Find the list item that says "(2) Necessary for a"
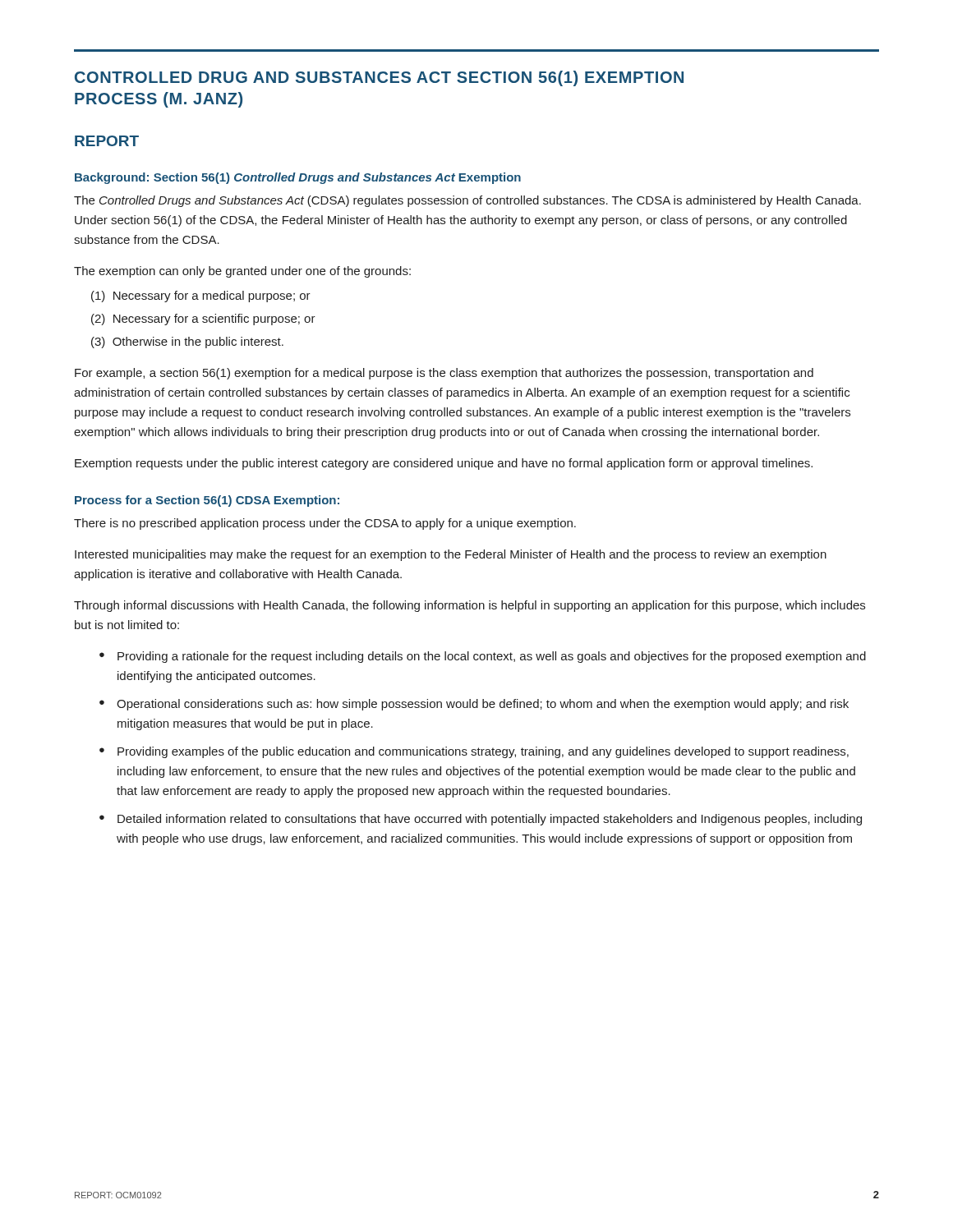Viewport: 953px width, 1232px height. click(x=203, y=318)
